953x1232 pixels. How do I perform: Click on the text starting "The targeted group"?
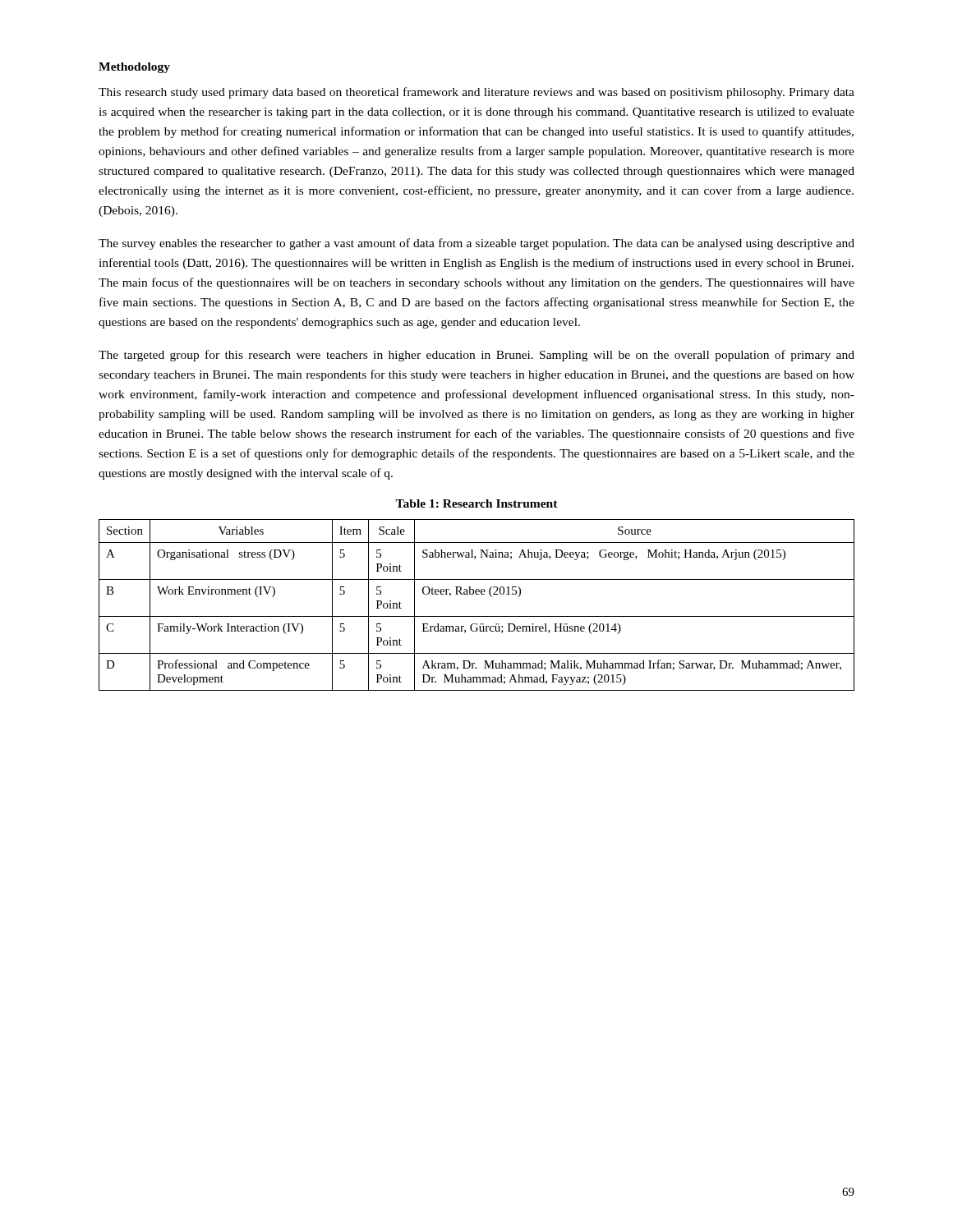point(476,414)
